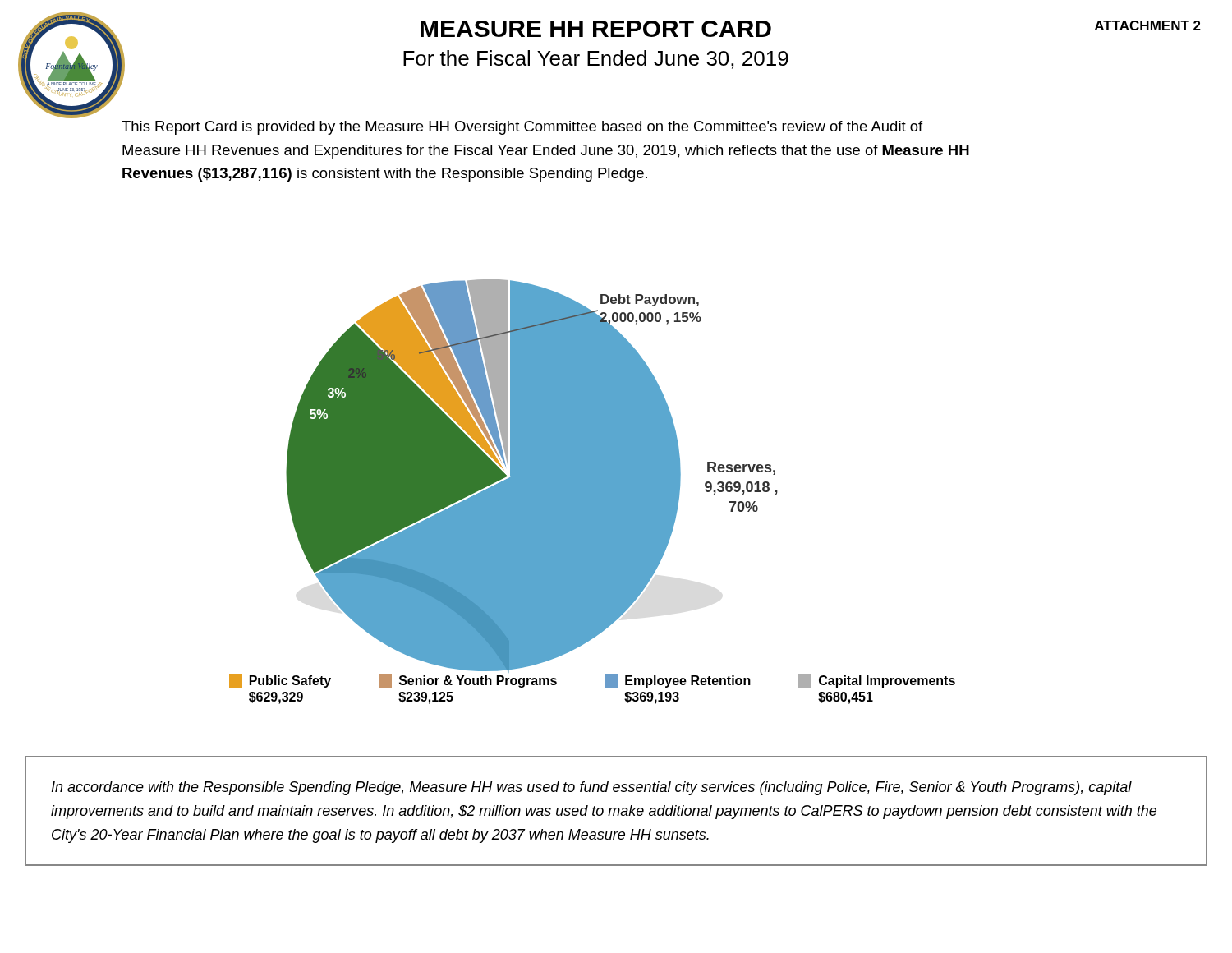Click the passage that begins "Senior & Youth"
The height and width of the screenshot is (953, 1232).
[468, 689]
